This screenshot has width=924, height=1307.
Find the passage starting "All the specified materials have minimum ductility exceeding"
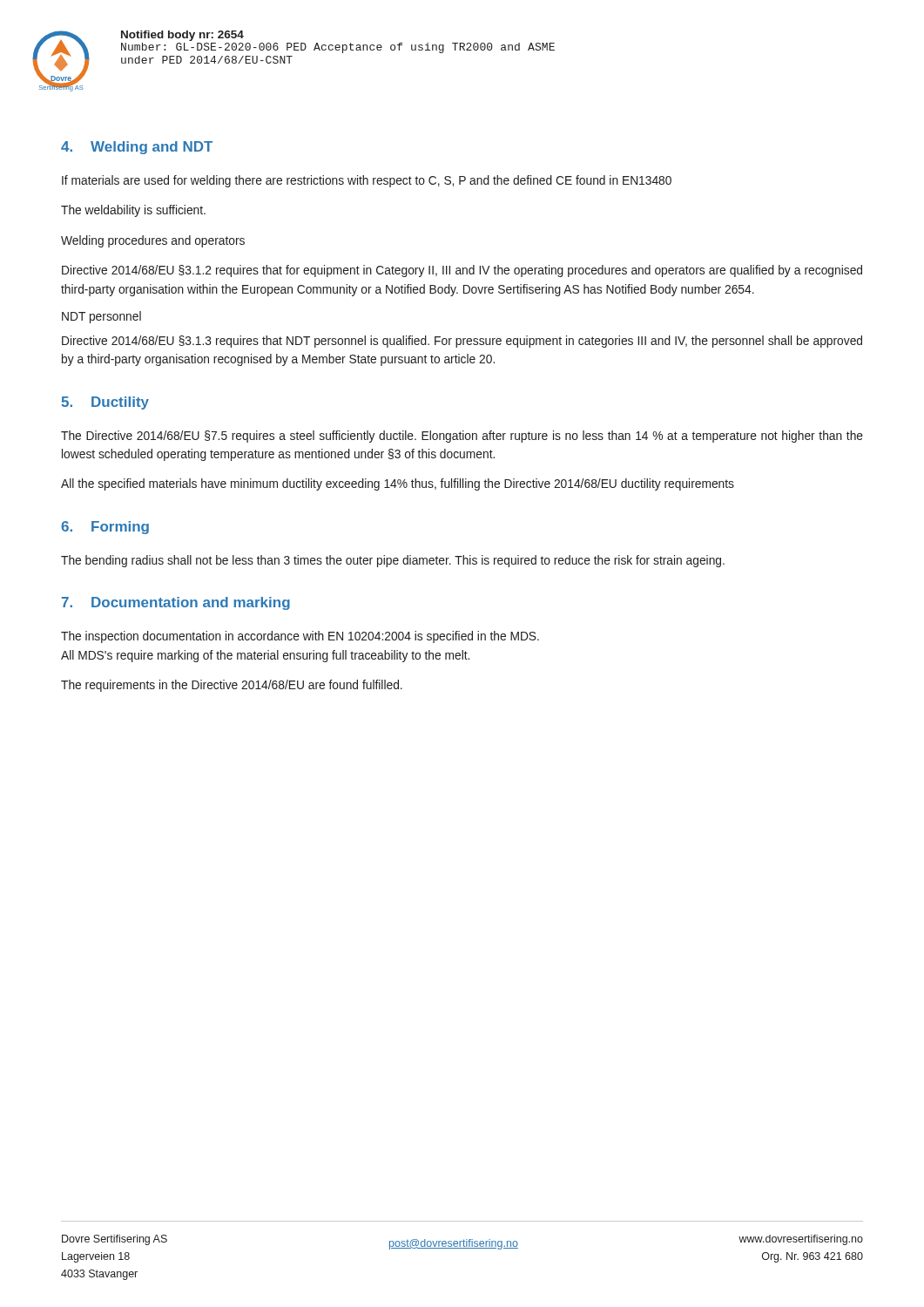[398, 484]
